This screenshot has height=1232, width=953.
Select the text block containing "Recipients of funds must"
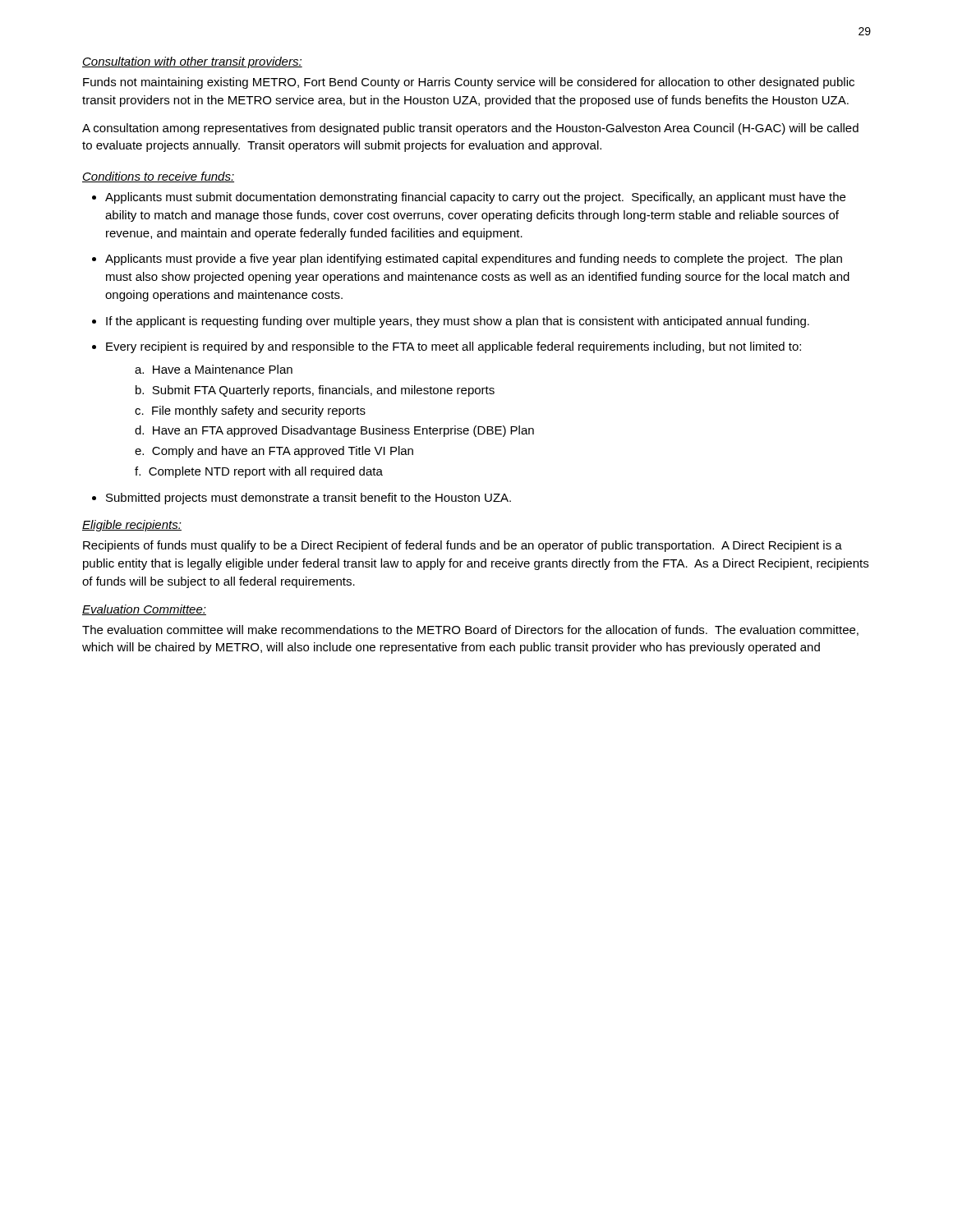[x=476, y=563]
